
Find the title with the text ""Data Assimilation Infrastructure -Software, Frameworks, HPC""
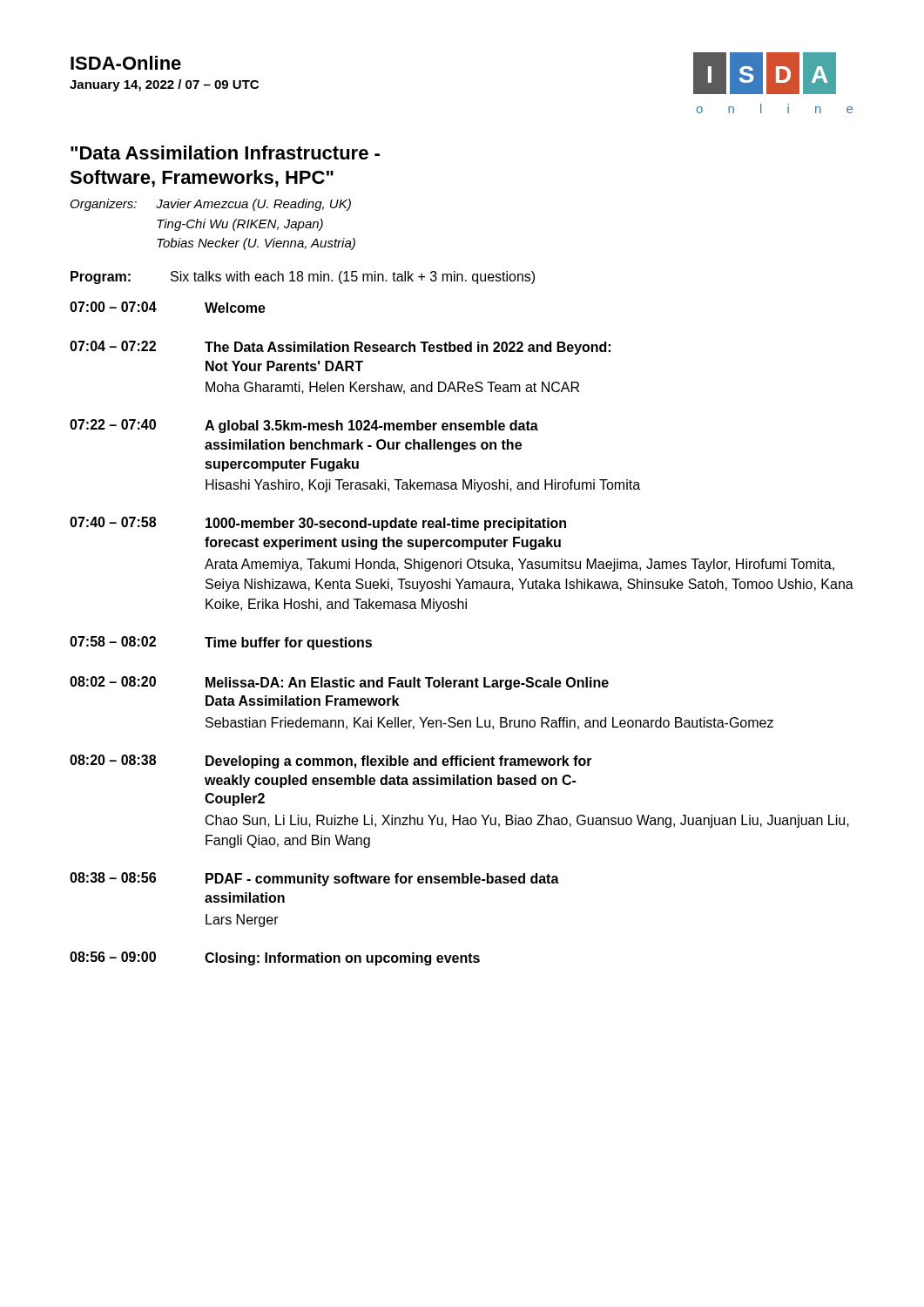pos(225,165)
